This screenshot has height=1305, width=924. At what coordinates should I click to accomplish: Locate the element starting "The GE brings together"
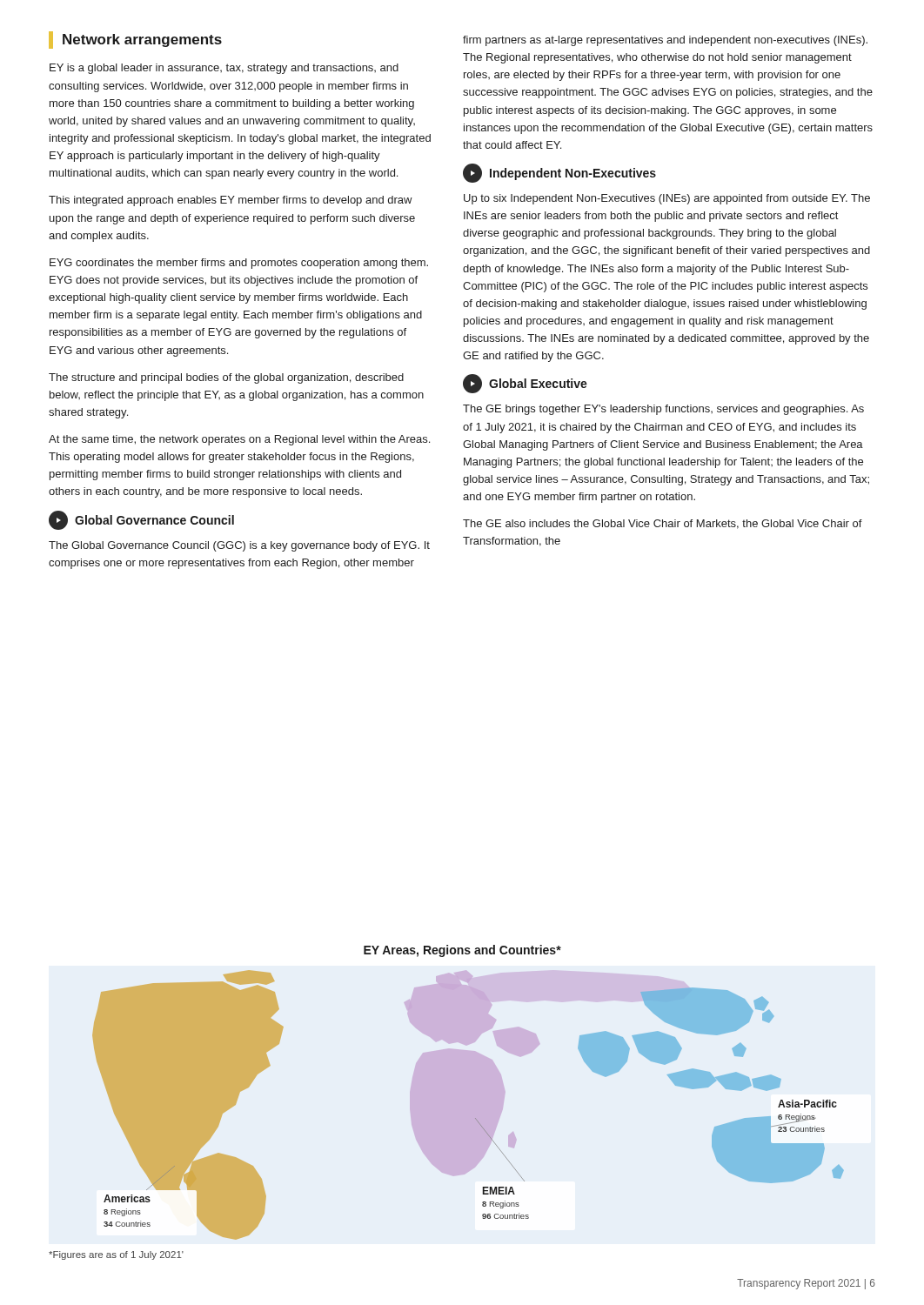coord(666,453)
